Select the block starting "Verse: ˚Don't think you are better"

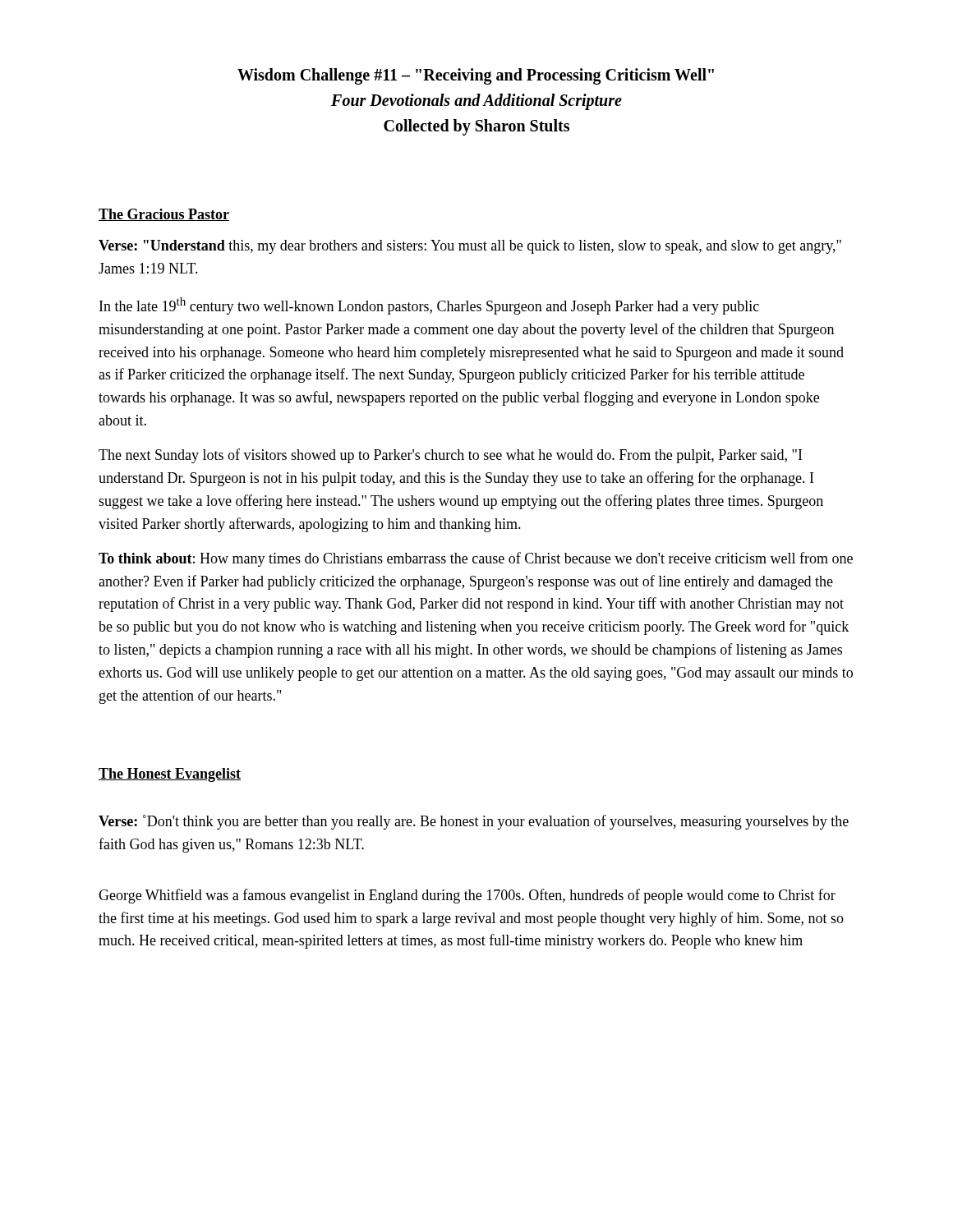pos(474,833)
